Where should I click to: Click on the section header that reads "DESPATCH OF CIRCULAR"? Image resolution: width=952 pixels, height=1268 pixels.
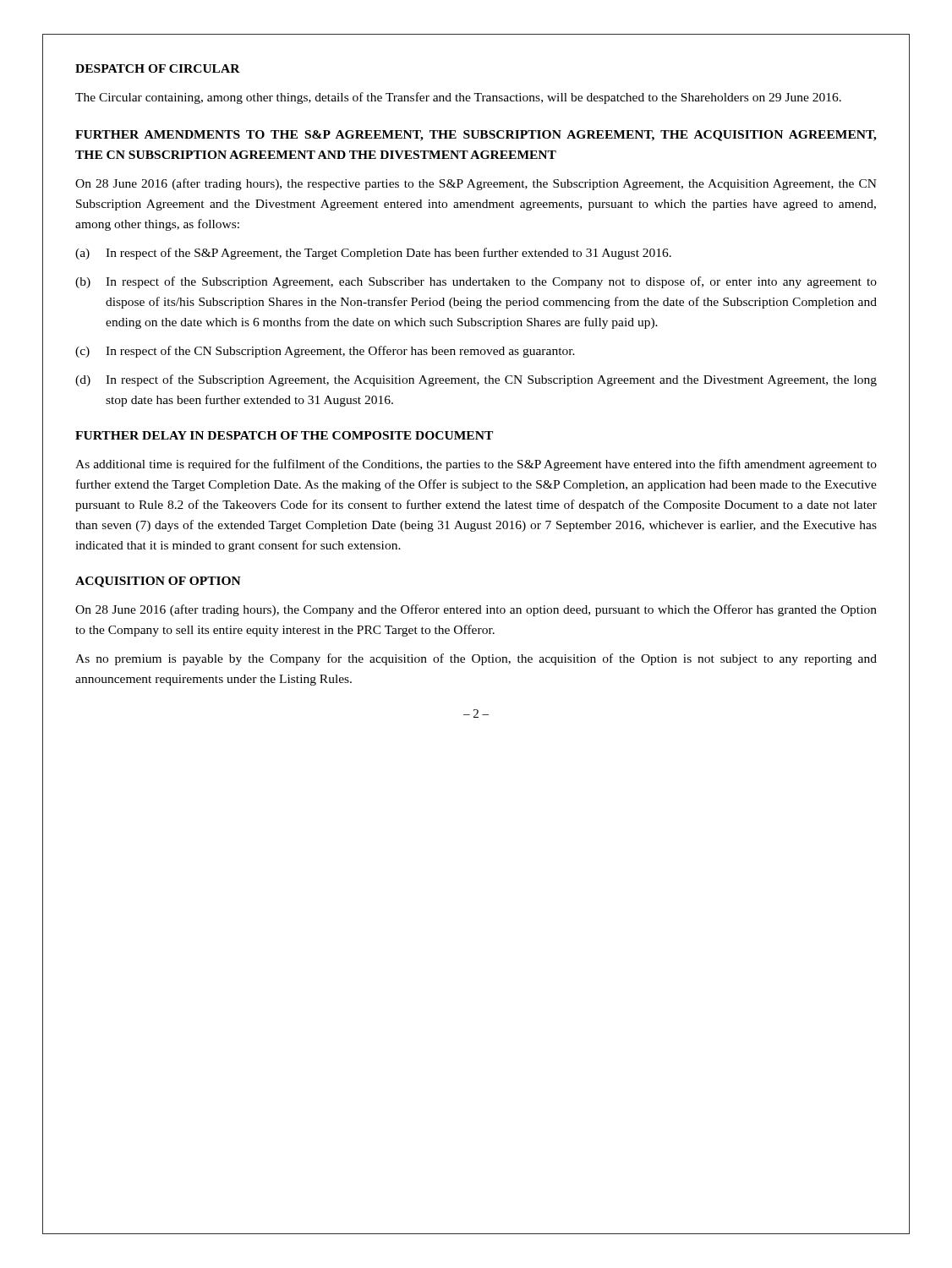(x=157, y=68)
